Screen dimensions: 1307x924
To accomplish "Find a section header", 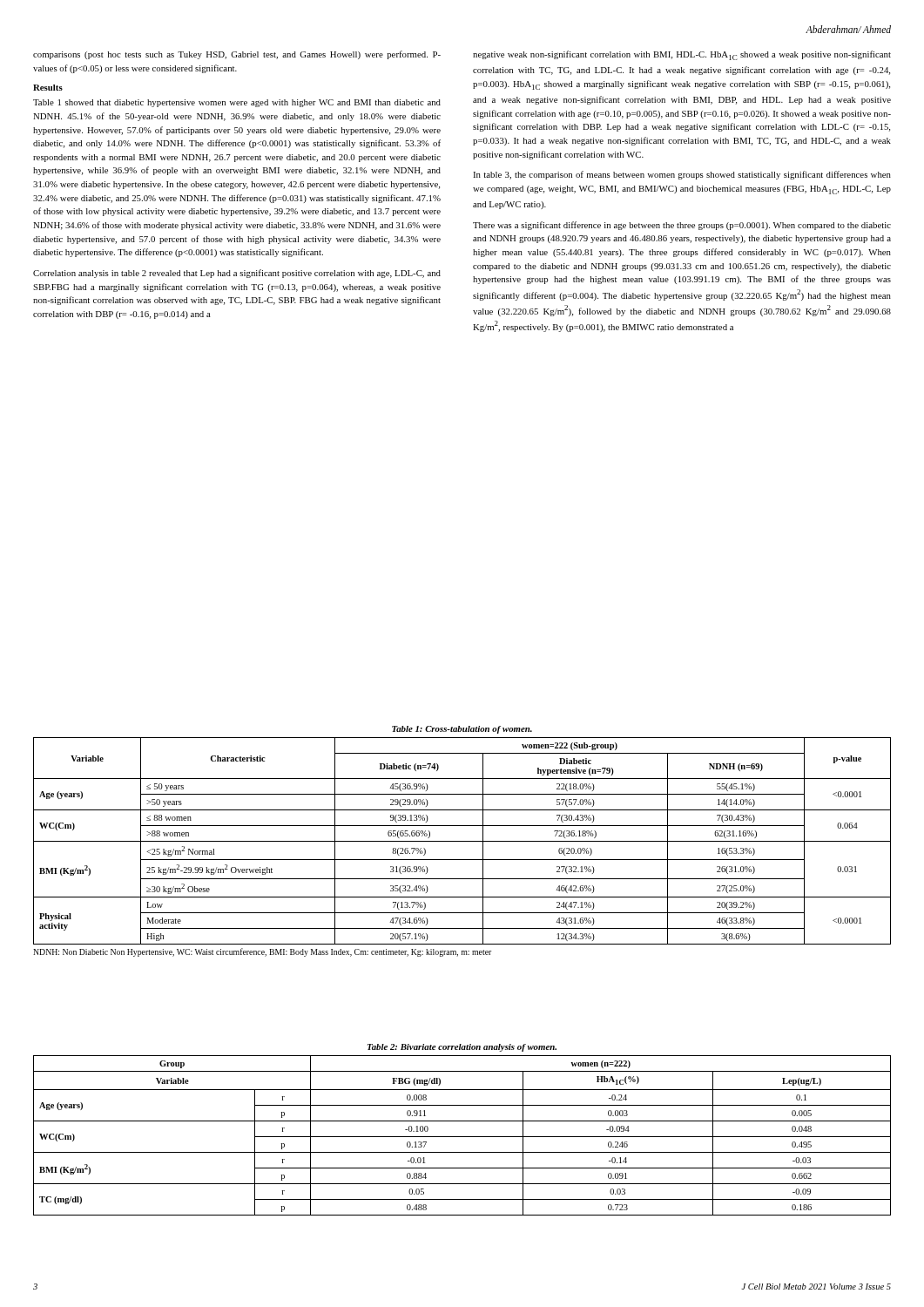I will point(48,87).
